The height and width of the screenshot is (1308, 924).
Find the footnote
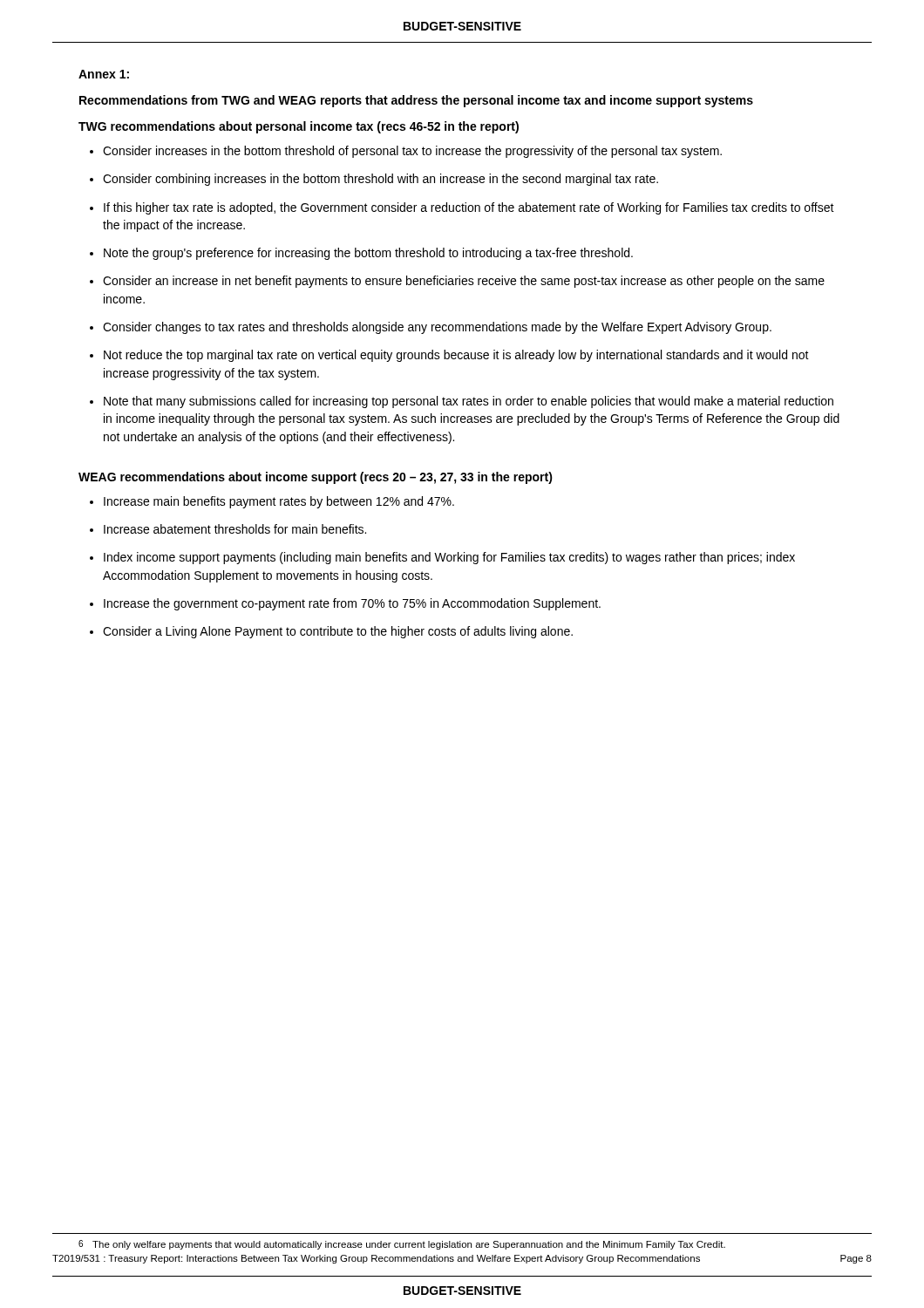462,1244
